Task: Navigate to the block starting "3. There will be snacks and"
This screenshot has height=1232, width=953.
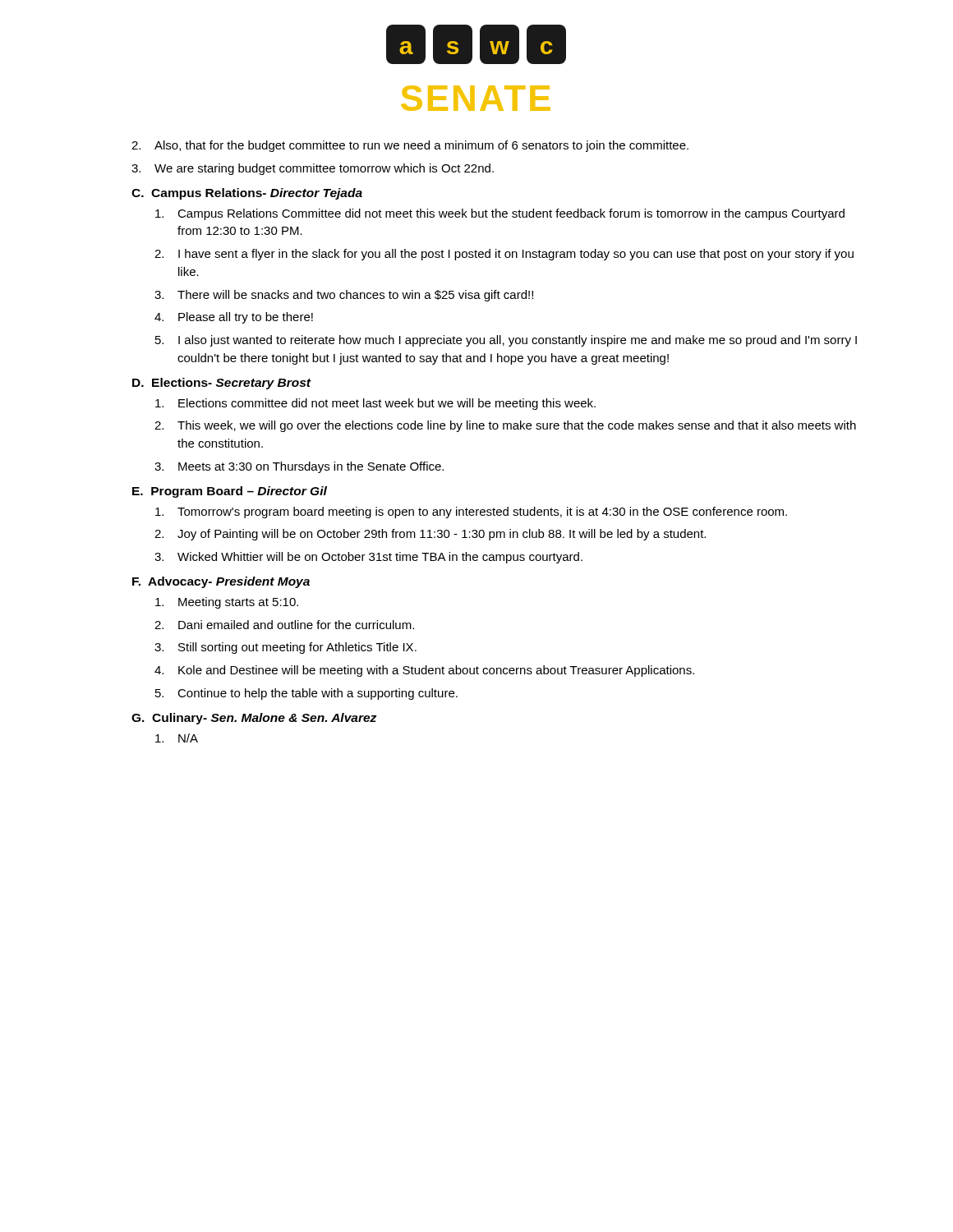Action: point(344,294)
